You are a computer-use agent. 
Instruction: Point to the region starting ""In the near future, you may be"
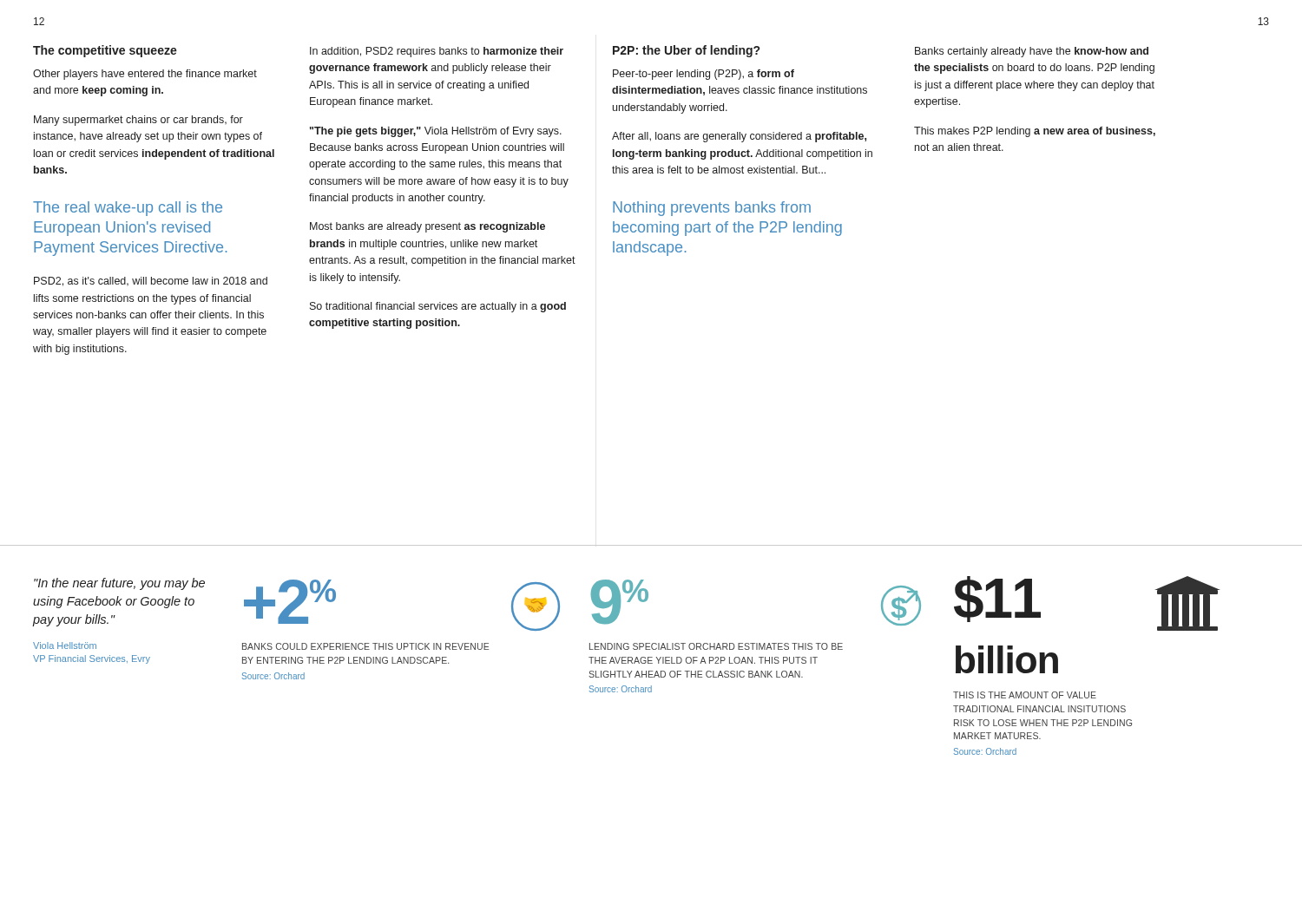tap(119, 601)
